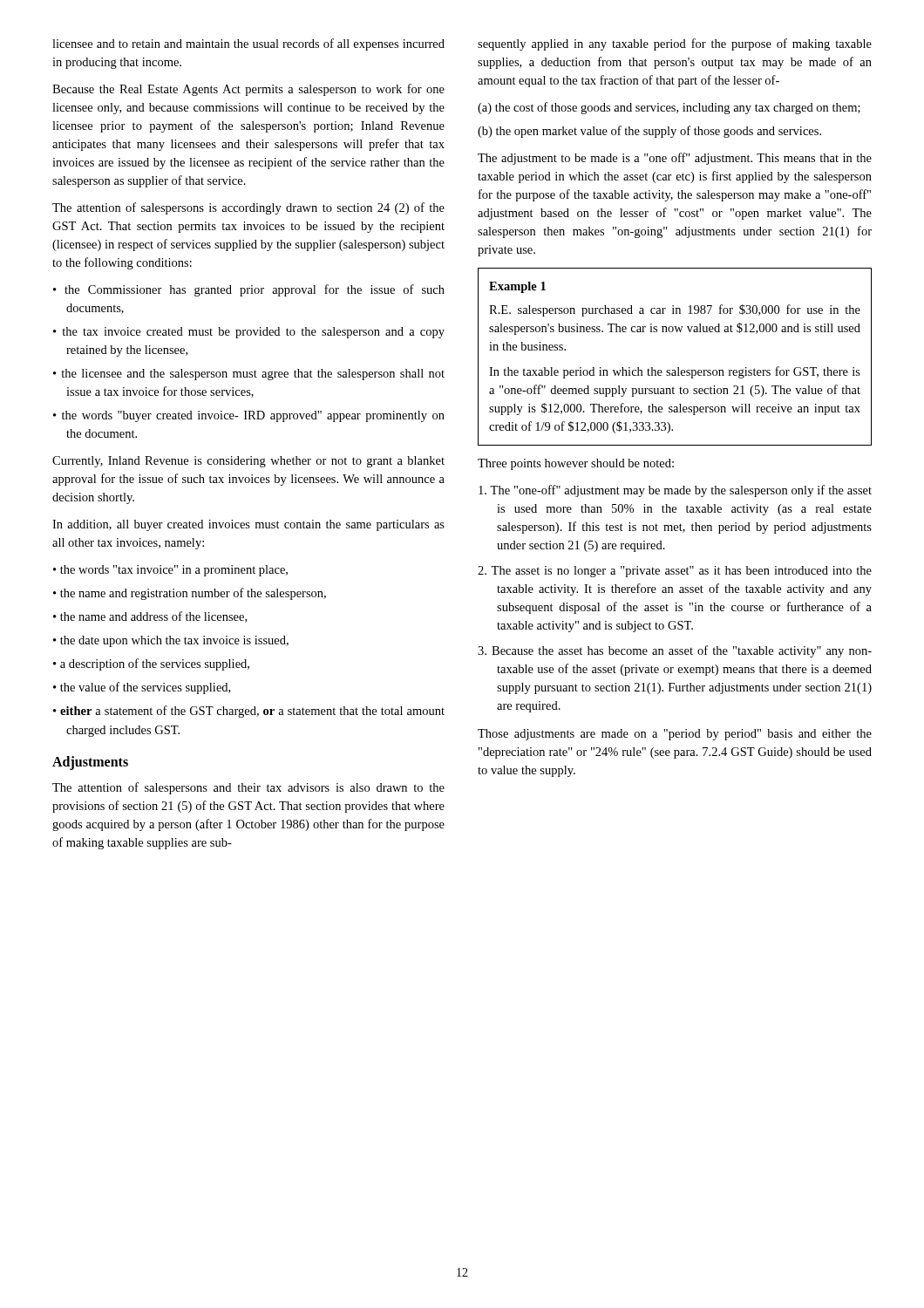Find the block on this page that starts "• the tax invoice created must"

click(x=248, y=341)
